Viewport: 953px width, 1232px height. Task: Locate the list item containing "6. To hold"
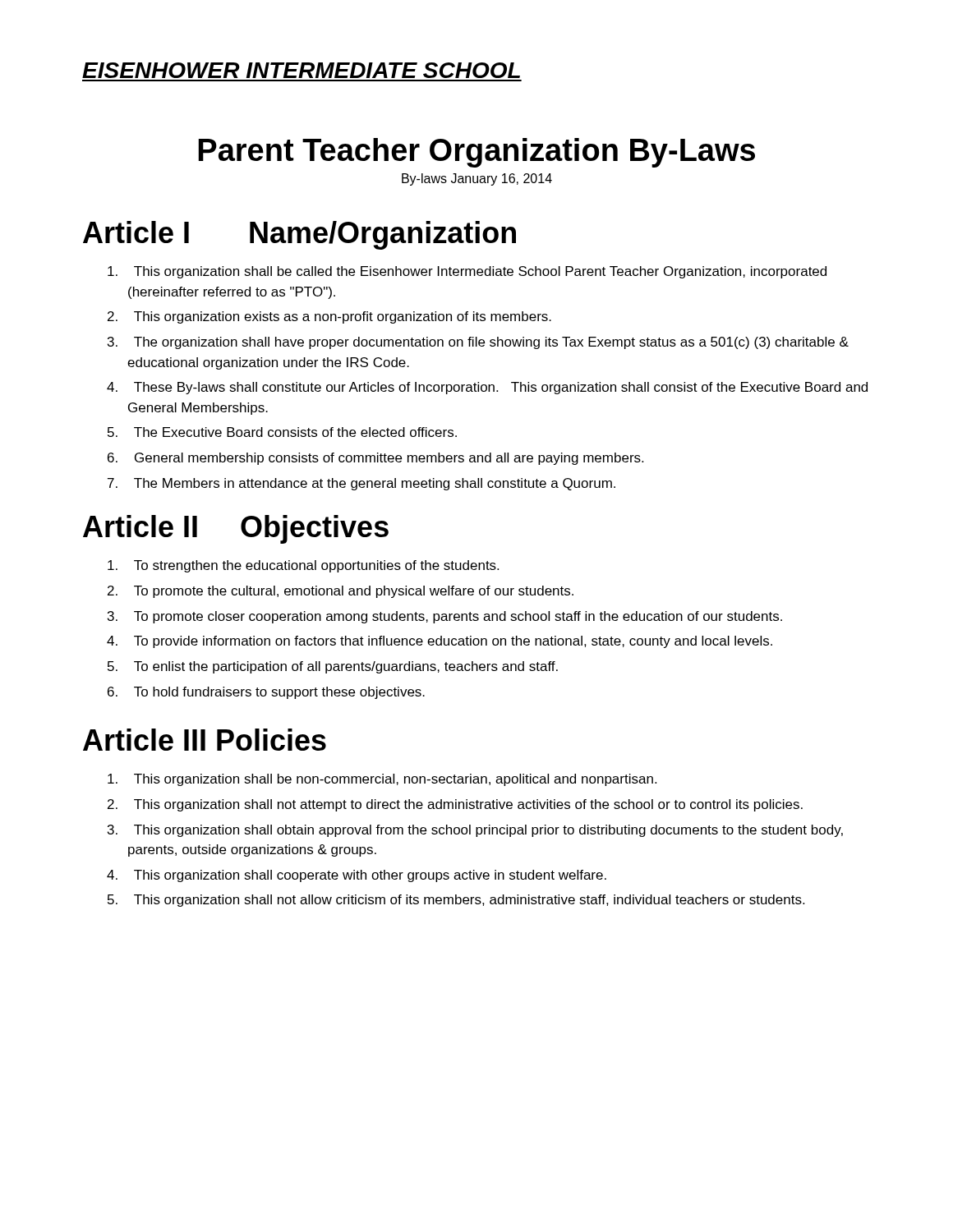(266, 692)
